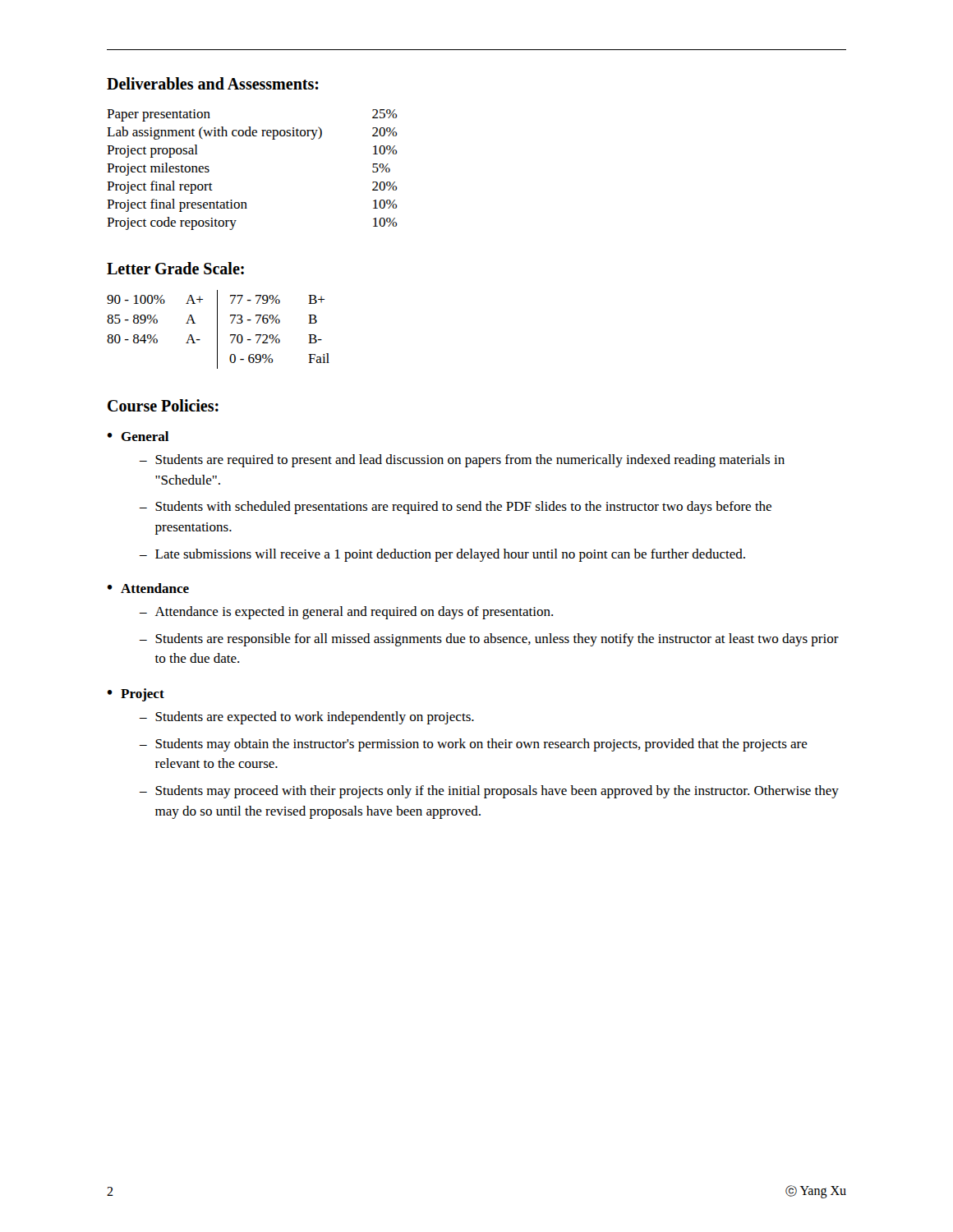Locate the list item that says "– Late submissions will receive"

(493, 554)
